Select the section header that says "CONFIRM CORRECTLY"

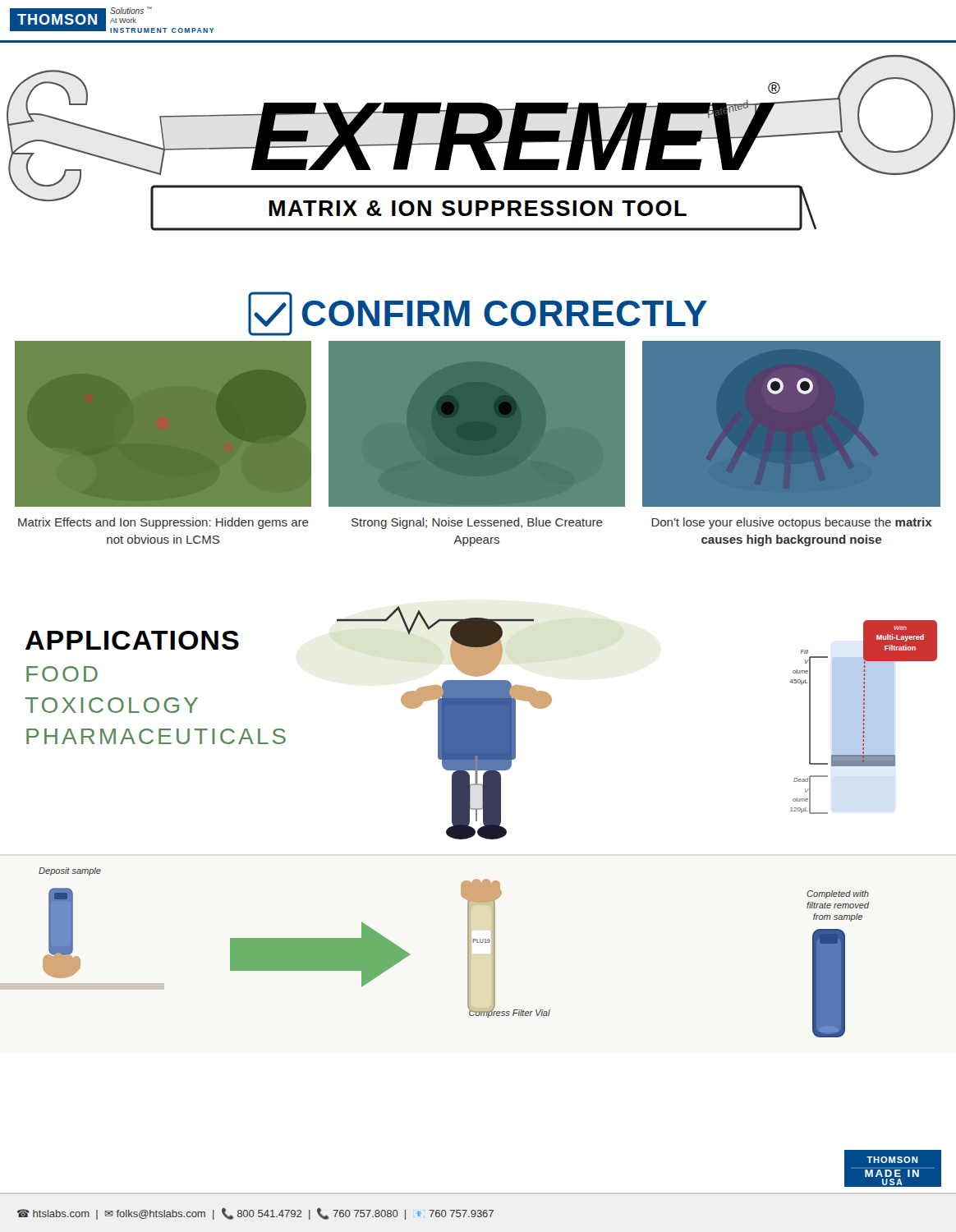pos(478,314)
